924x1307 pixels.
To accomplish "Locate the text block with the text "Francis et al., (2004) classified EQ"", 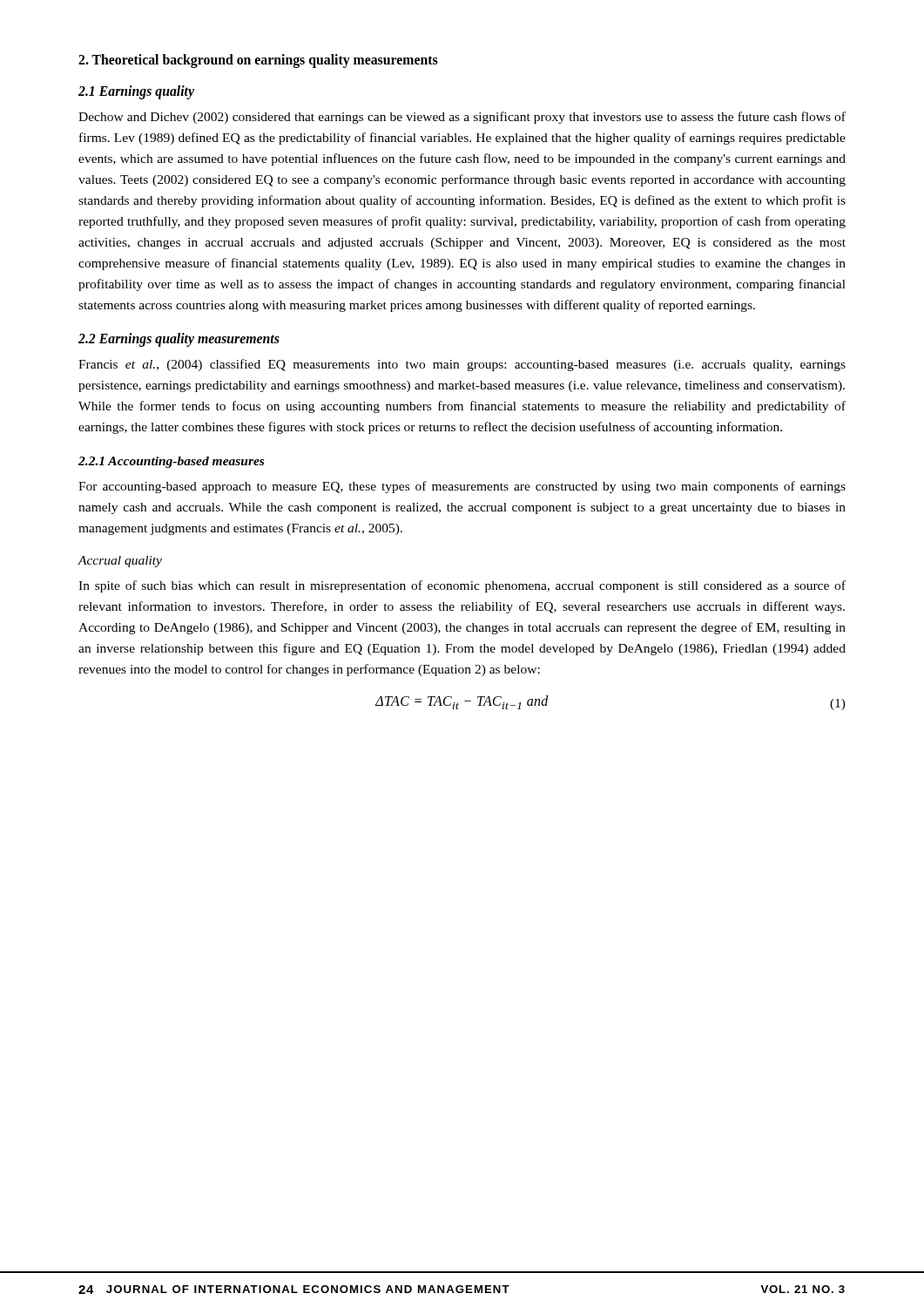I will tap(462, 396).
